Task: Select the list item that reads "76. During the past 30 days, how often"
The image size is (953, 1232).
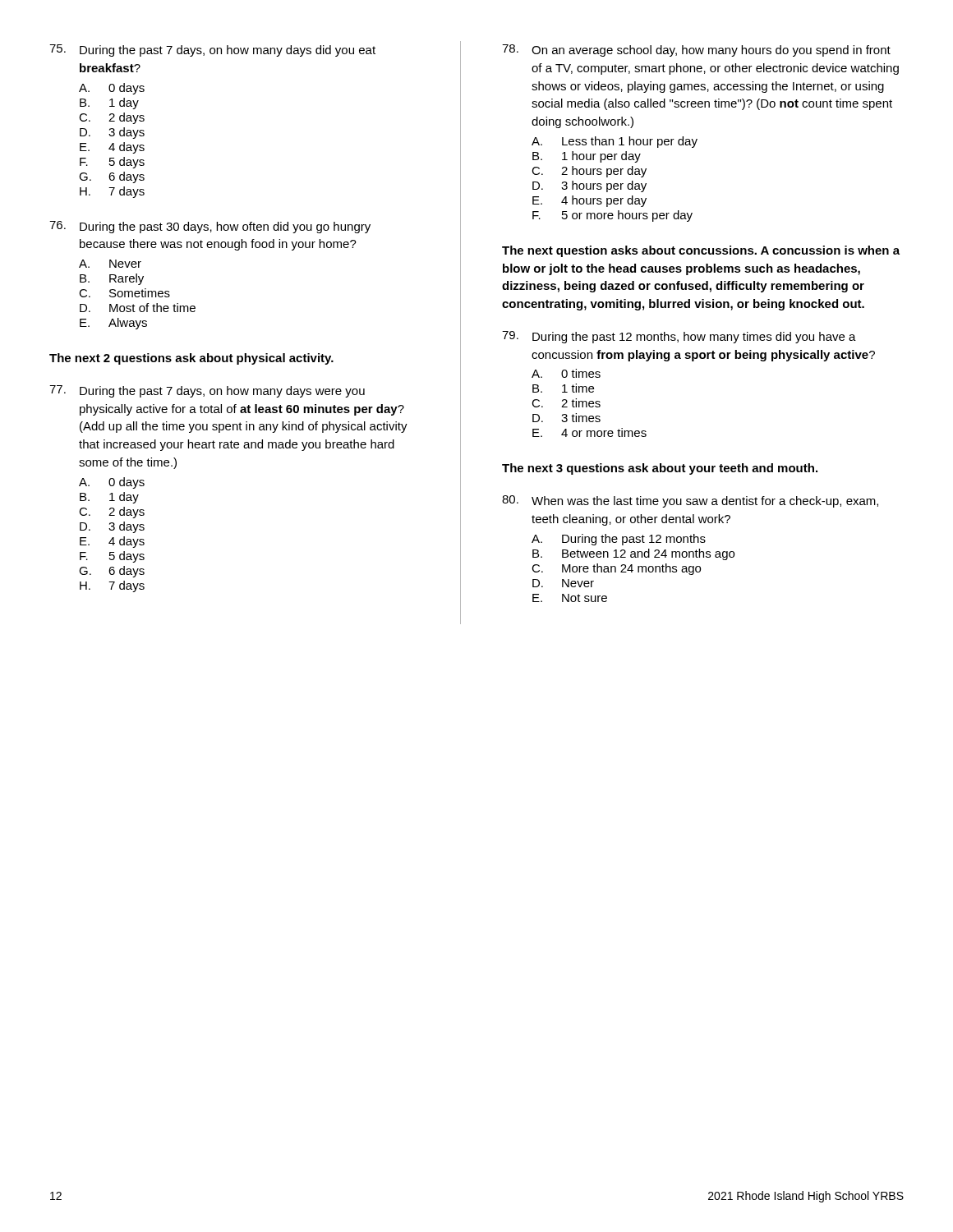Action: tap(210, 227)
